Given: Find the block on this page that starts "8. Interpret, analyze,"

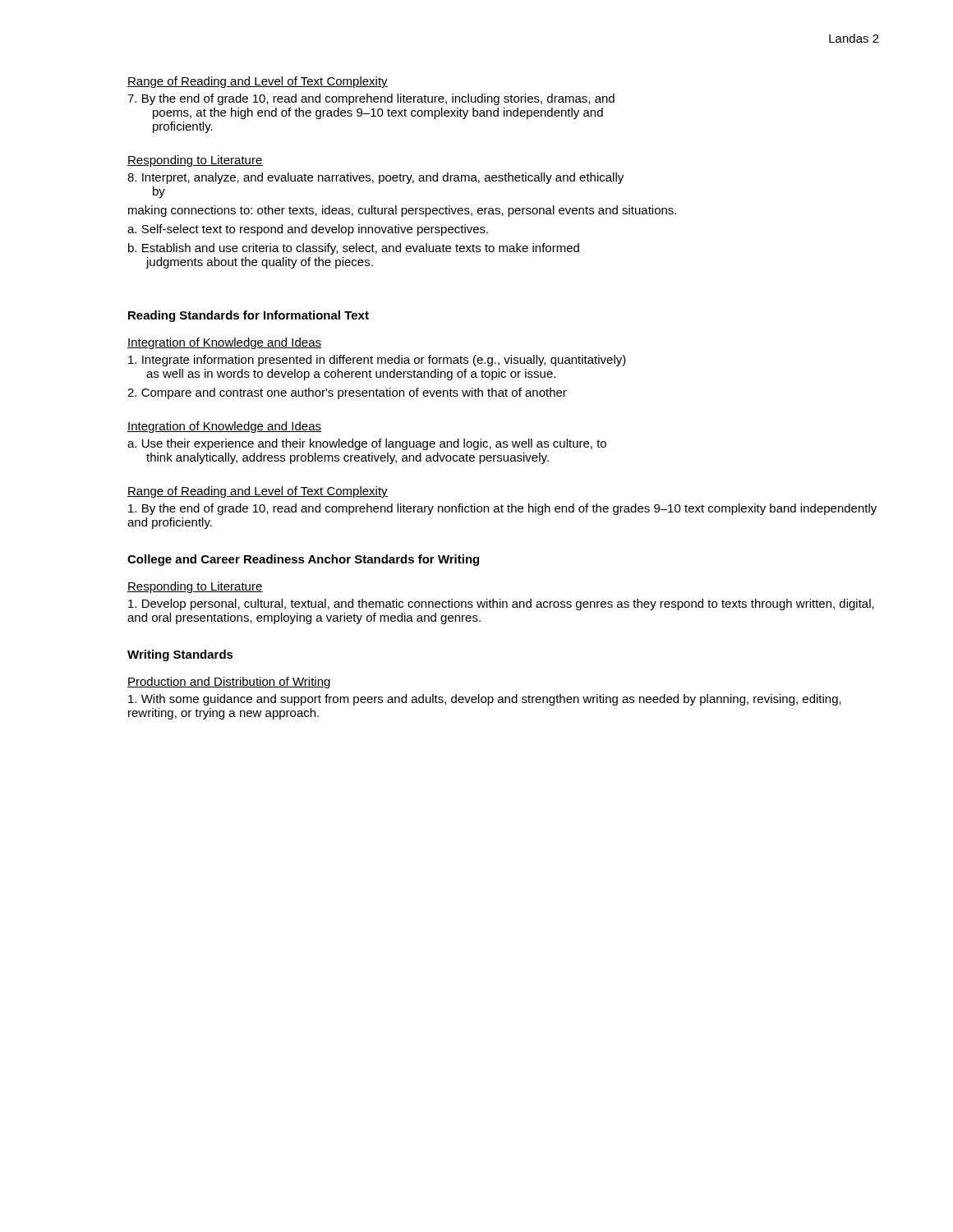Looking at the screenshot, I should (503, 184).
